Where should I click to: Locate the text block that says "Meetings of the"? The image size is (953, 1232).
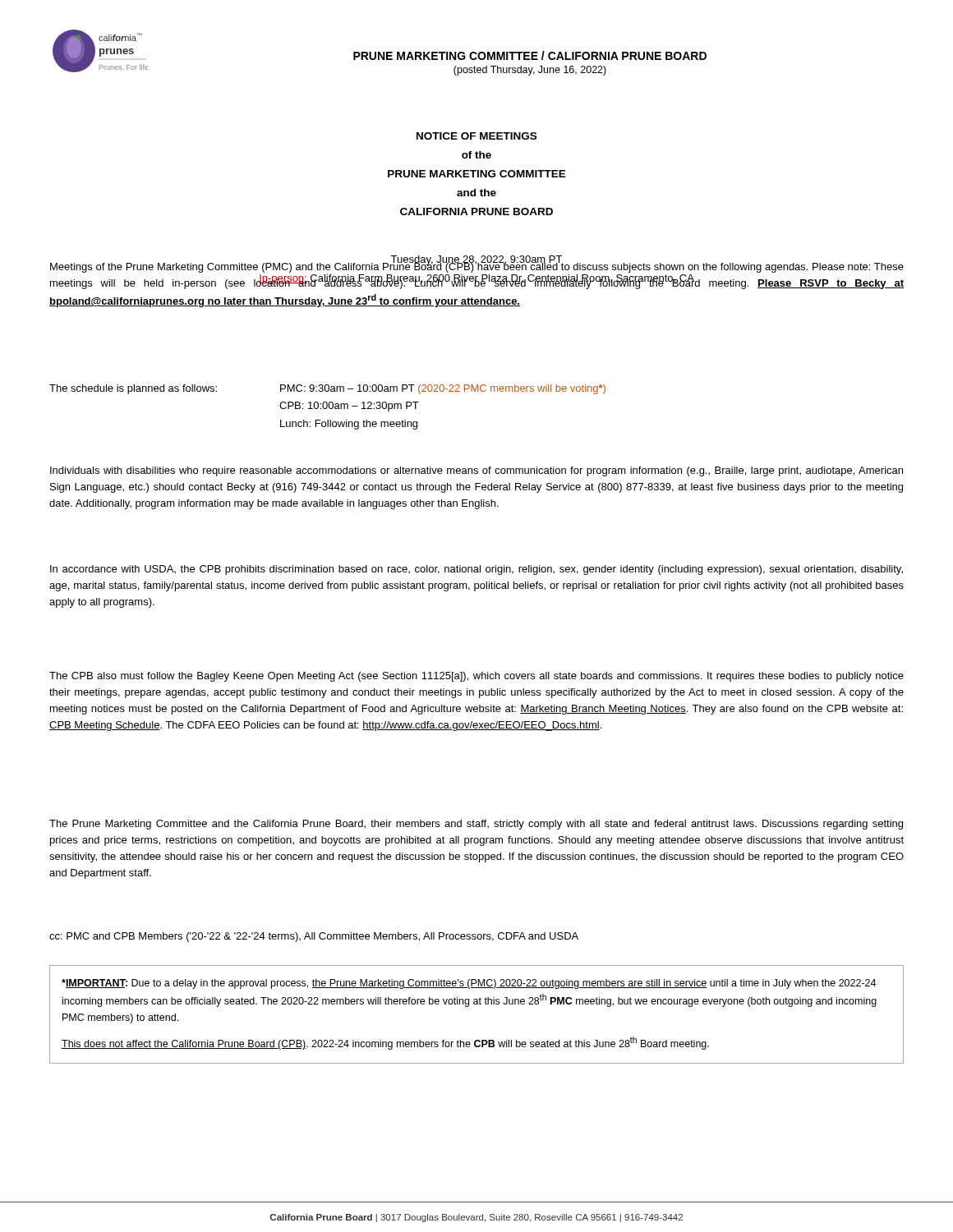tap(476, 284)
